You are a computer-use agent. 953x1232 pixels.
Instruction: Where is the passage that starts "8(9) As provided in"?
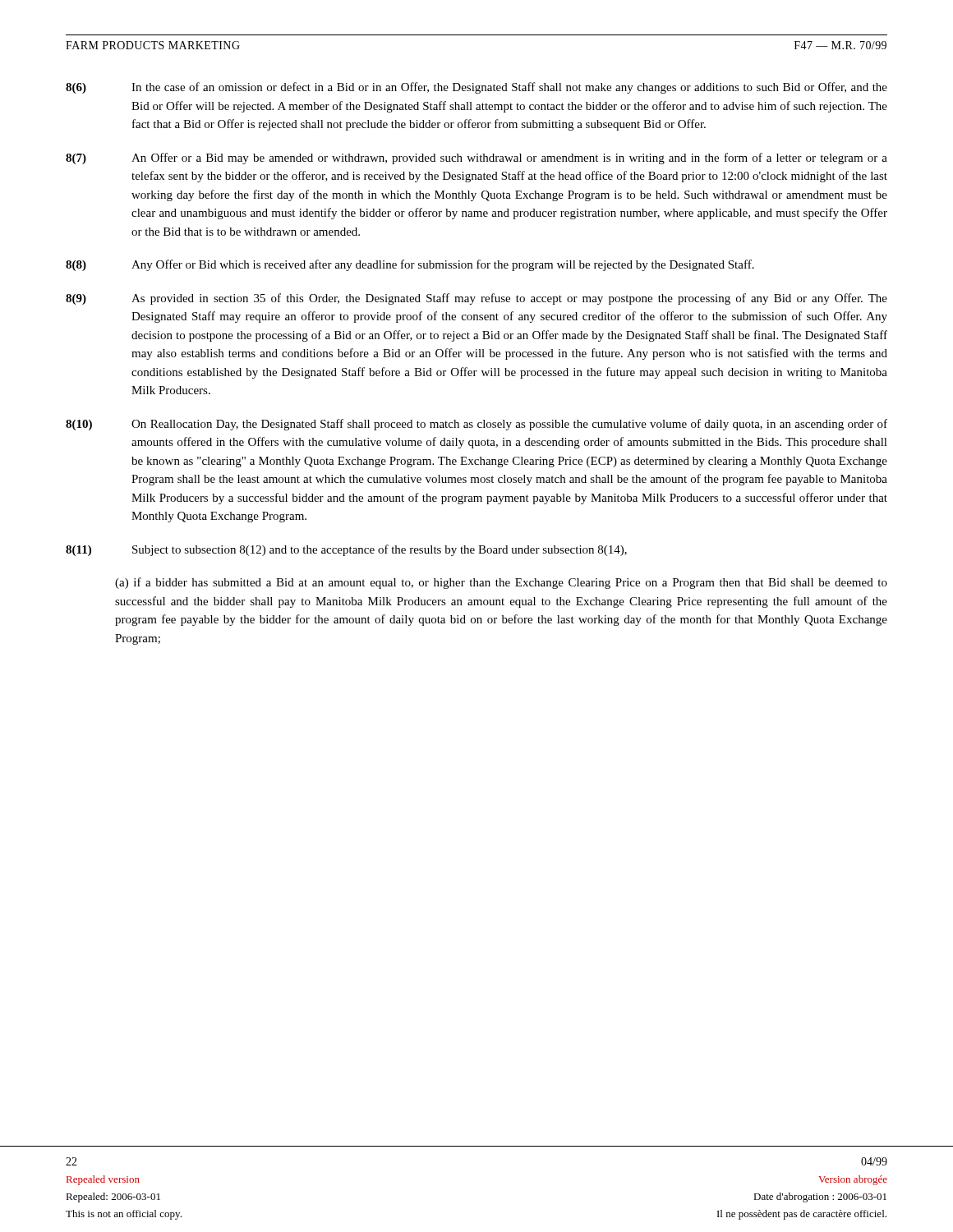tap(476, 344)
